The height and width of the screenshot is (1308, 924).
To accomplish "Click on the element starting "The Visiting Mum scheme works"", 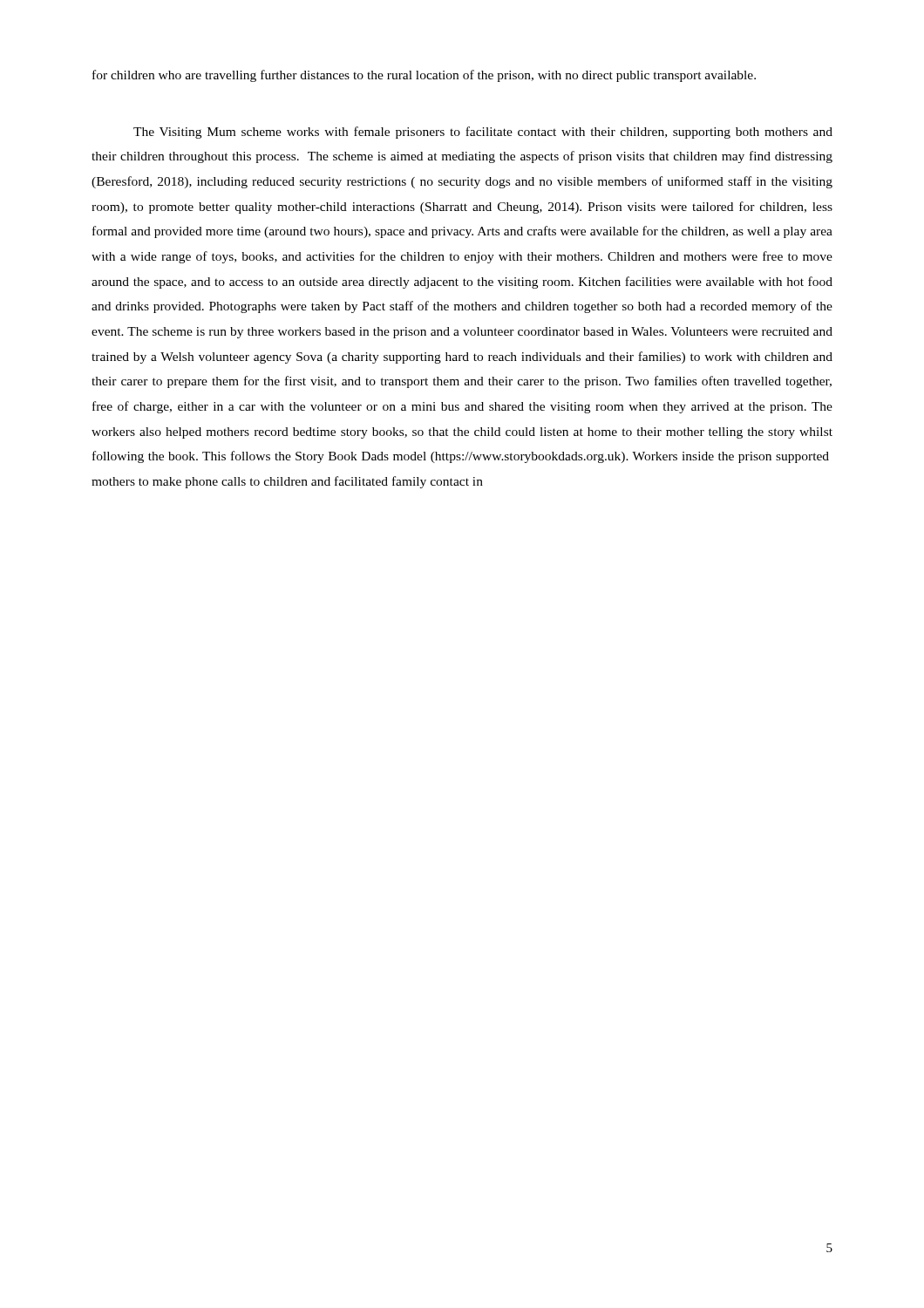I will (x=462, y=306).
